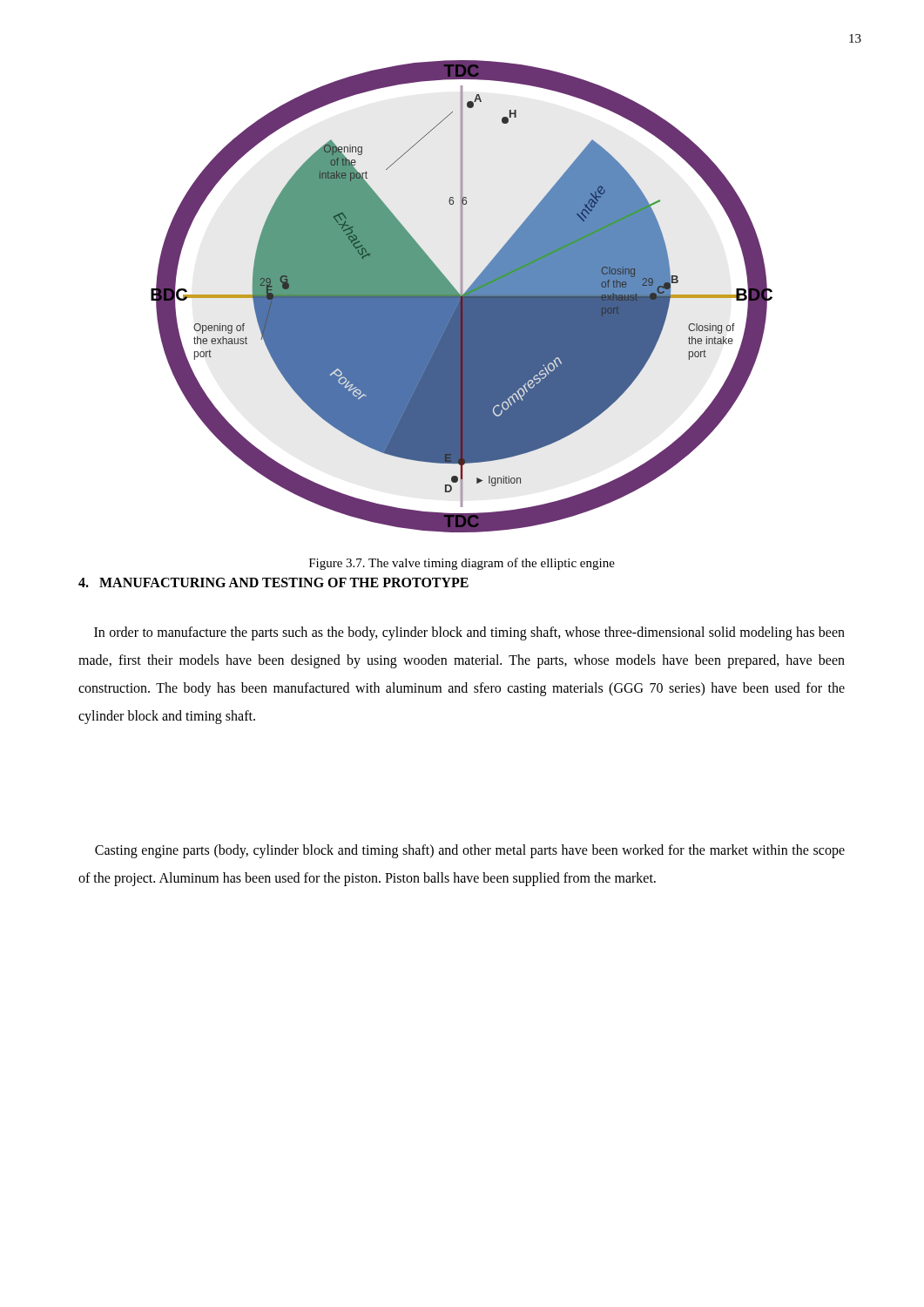Click on the caption that says "Figure 3.7. The valve timing diagram of"
Screen dimensions: 1307x924
[x=462, y=563]
